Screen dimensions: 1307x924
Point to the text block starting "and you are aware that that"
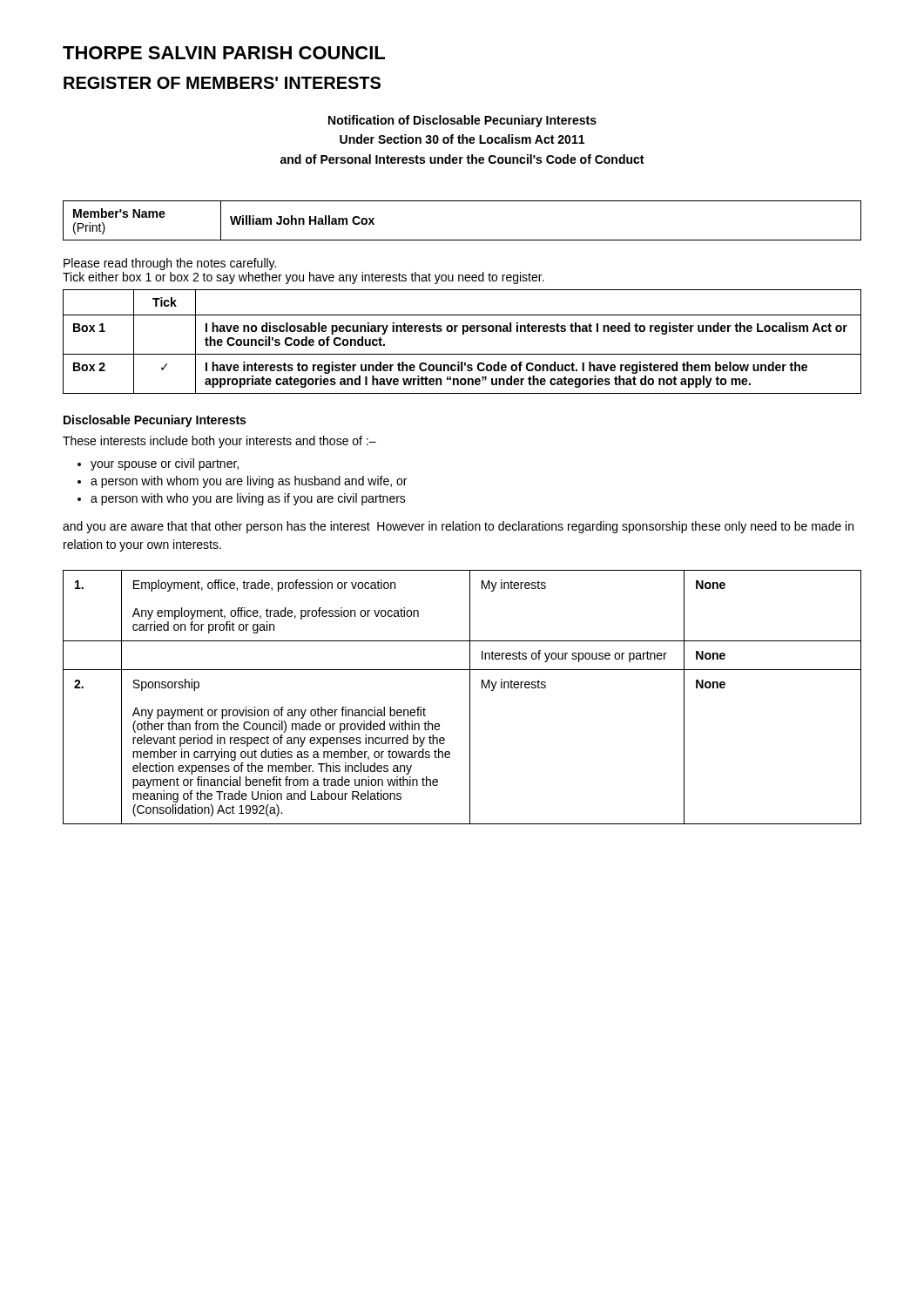pyautogui.click(x=459, y=536)
